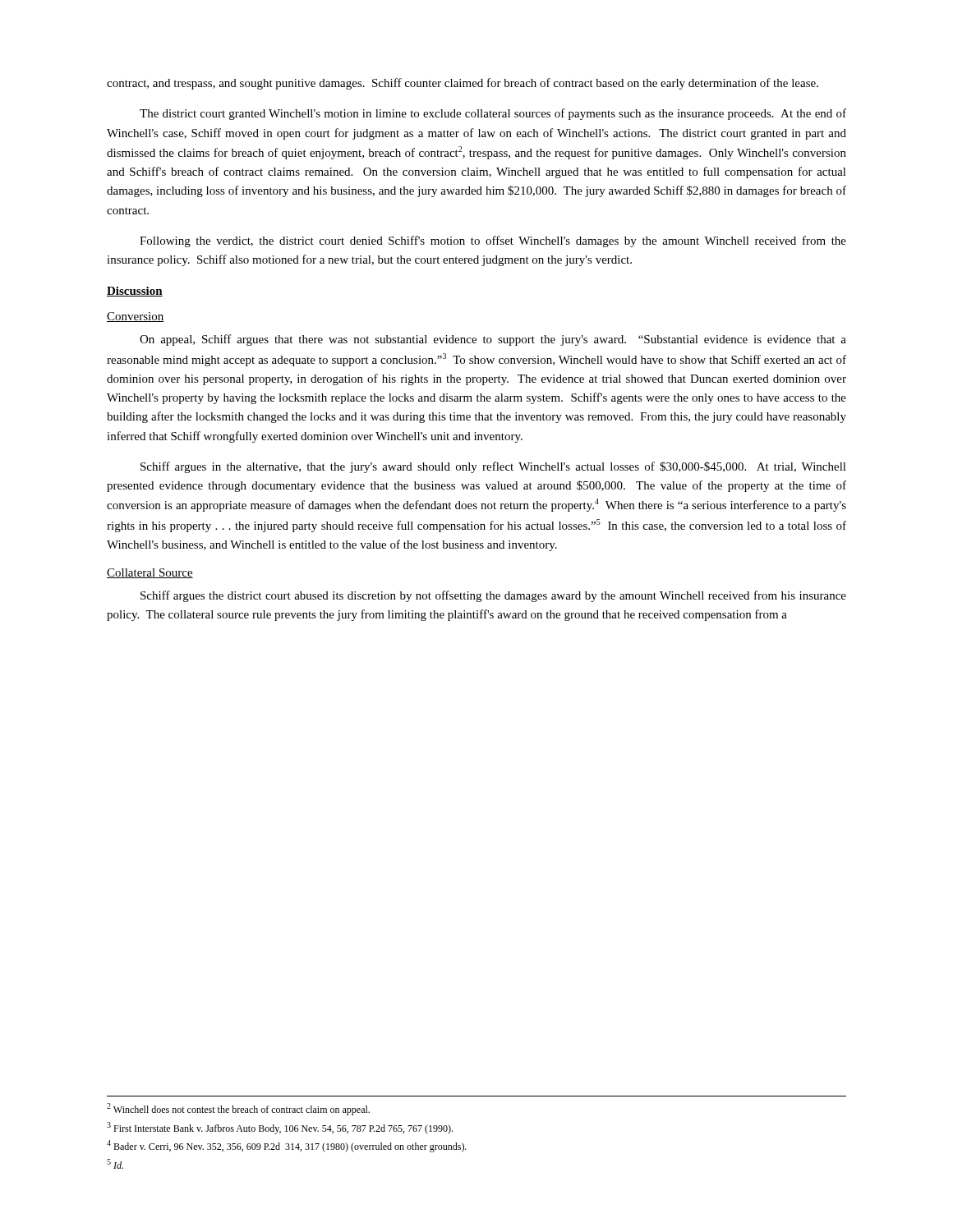
Task: Locate the block of text that opens with "Schiff argues the"
Action: click(x=476, y=605)
